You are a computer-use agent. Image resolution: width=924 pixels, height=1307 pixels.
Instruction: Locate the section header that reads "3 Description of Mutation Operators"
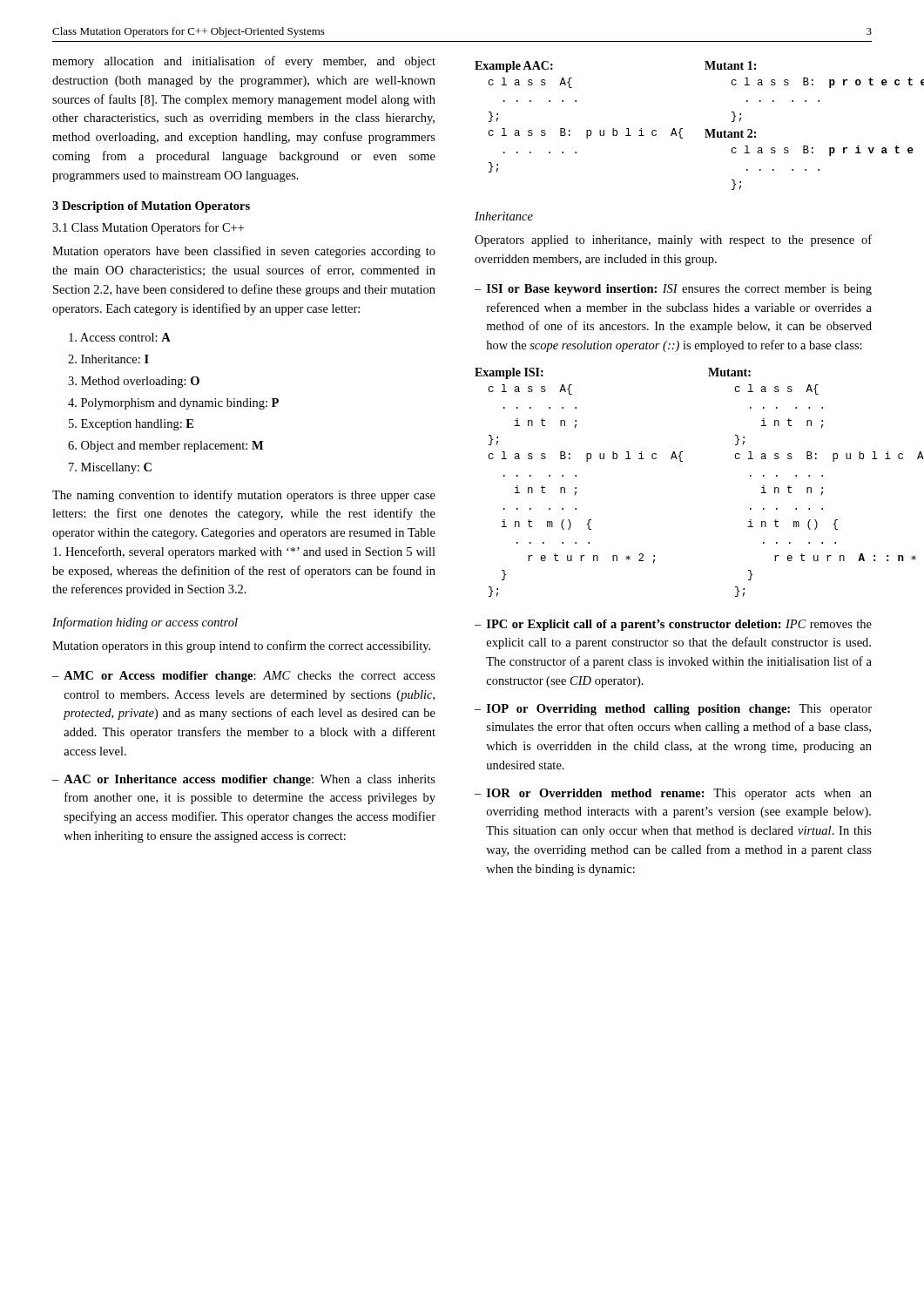pyautogui.click(x=151, y=206)
